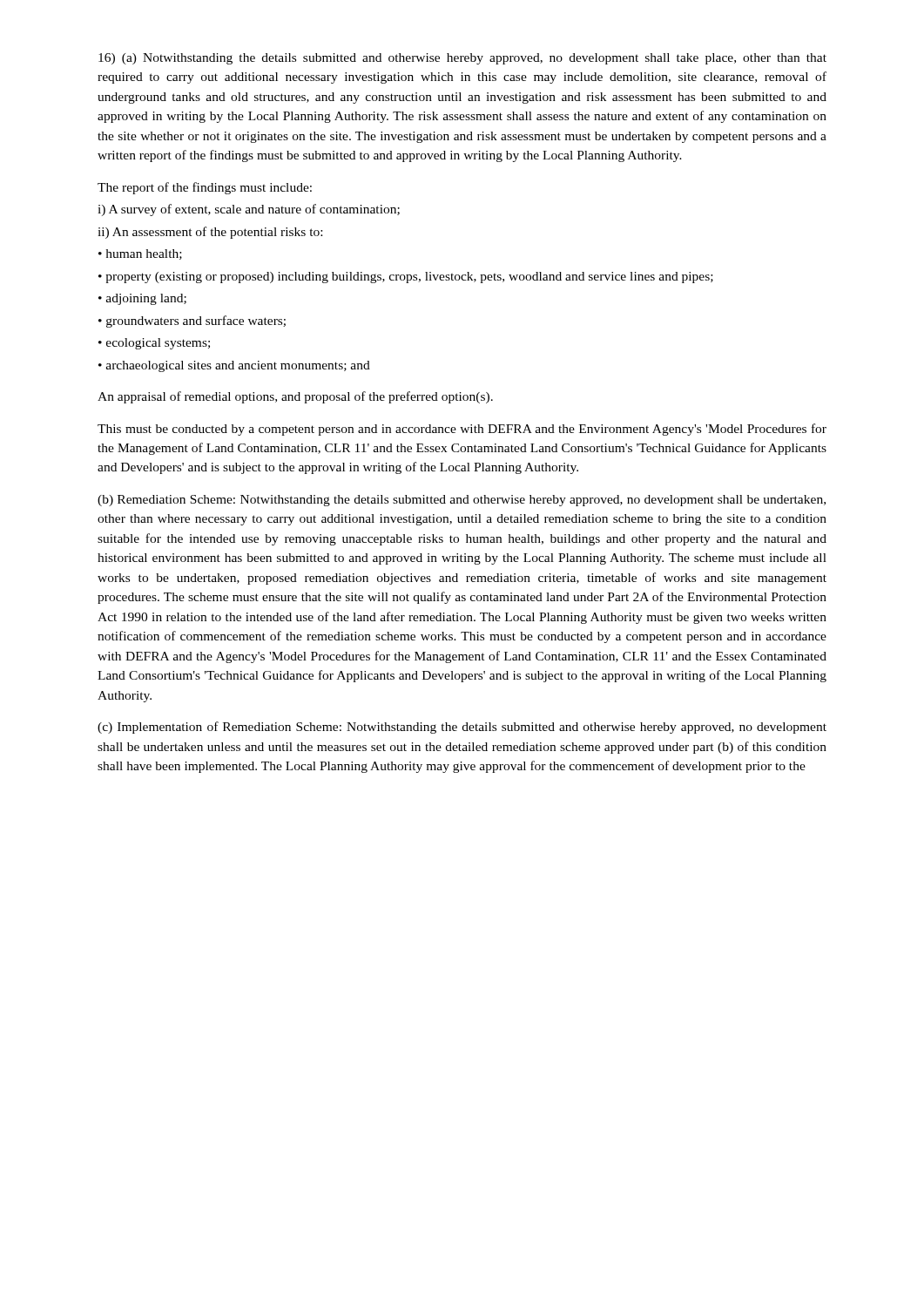Screen dimensions: 1307x924
Task: Locate the block of text that opens with "This must be"
Action: point(462,447)
